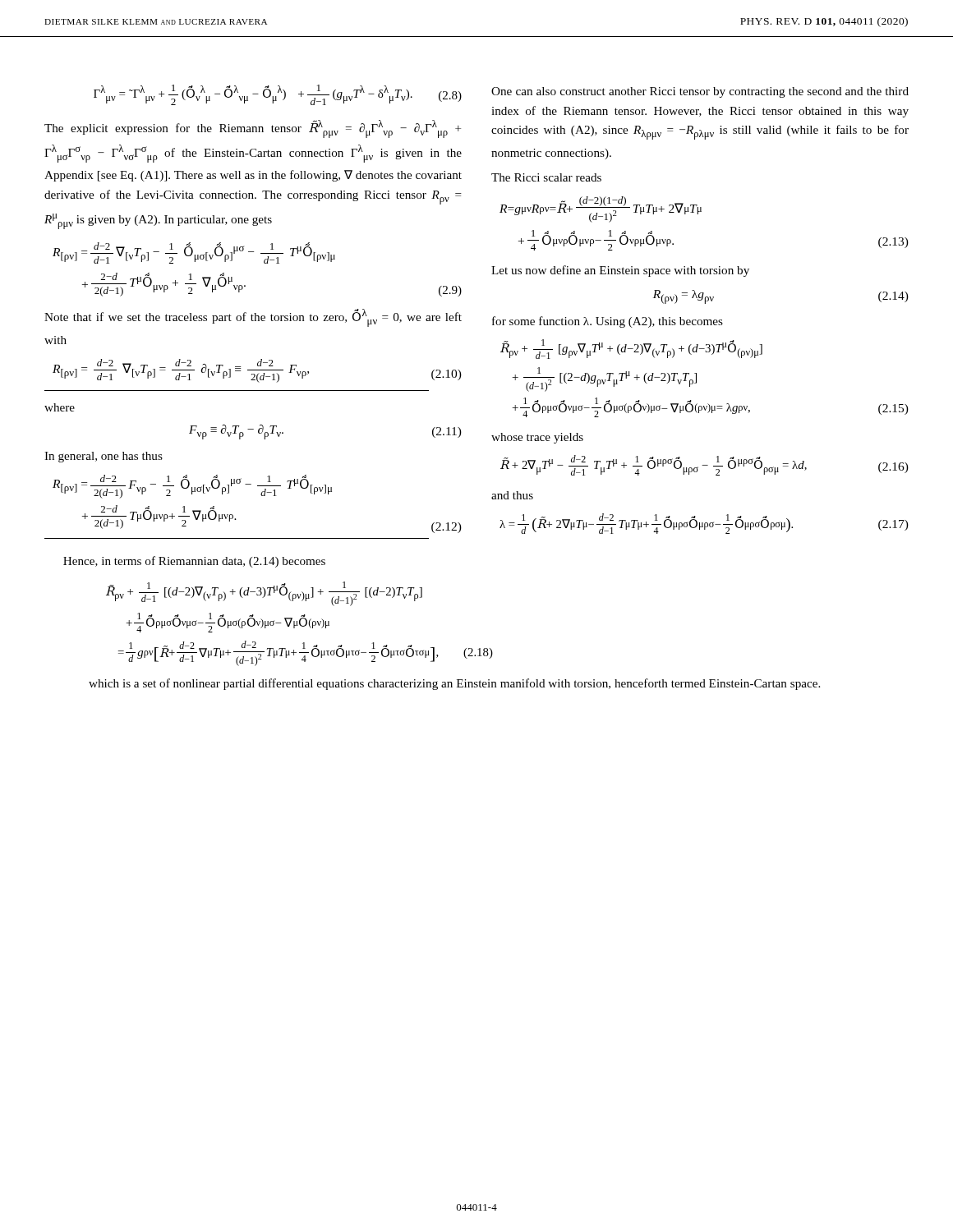Viewport: 953px width, 1232px height.
Task: Select the block starting "whose trace yields"
Action: (537, 437)
